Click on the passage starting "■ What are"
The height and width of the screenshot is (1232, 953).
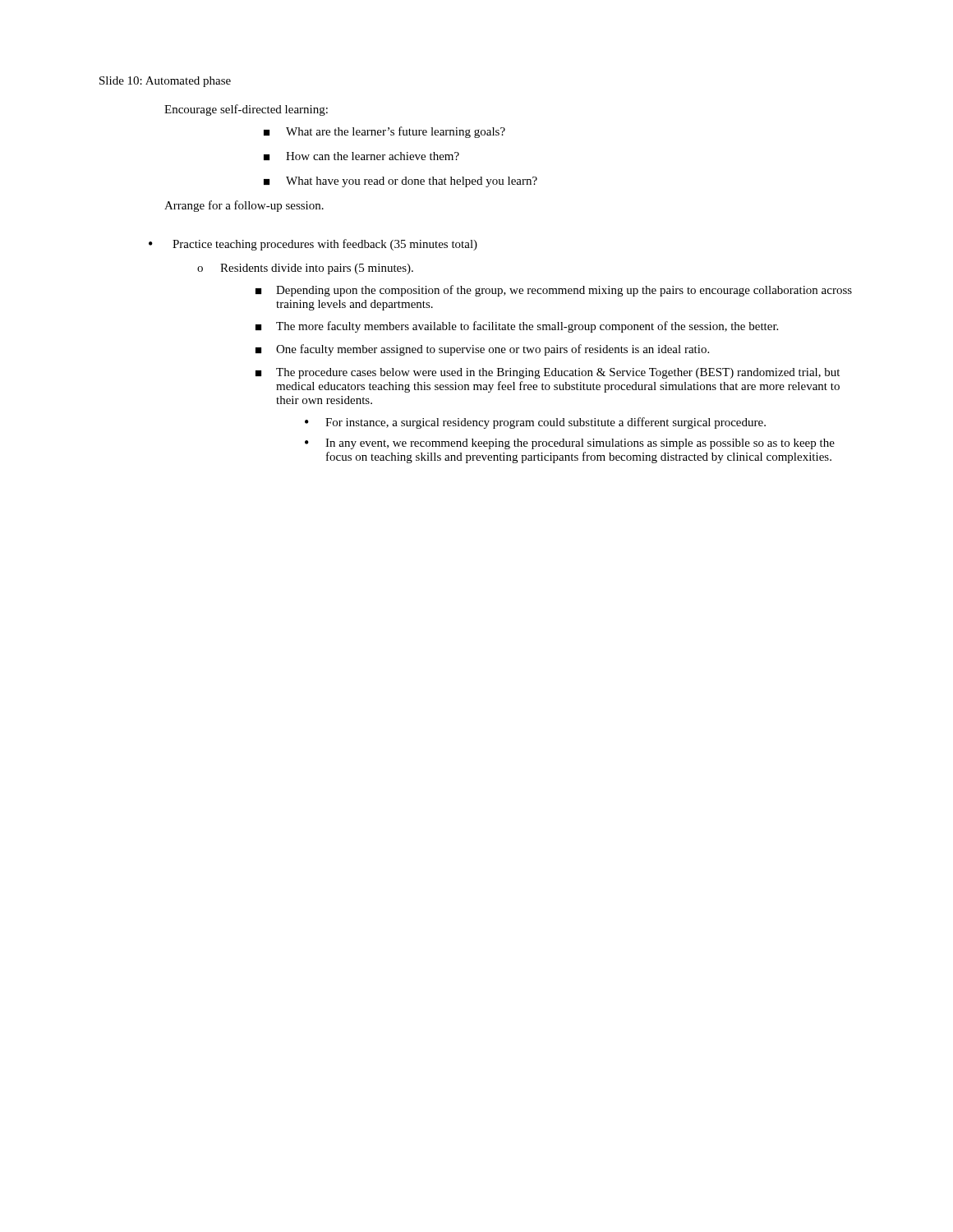(x=384, y=132)
